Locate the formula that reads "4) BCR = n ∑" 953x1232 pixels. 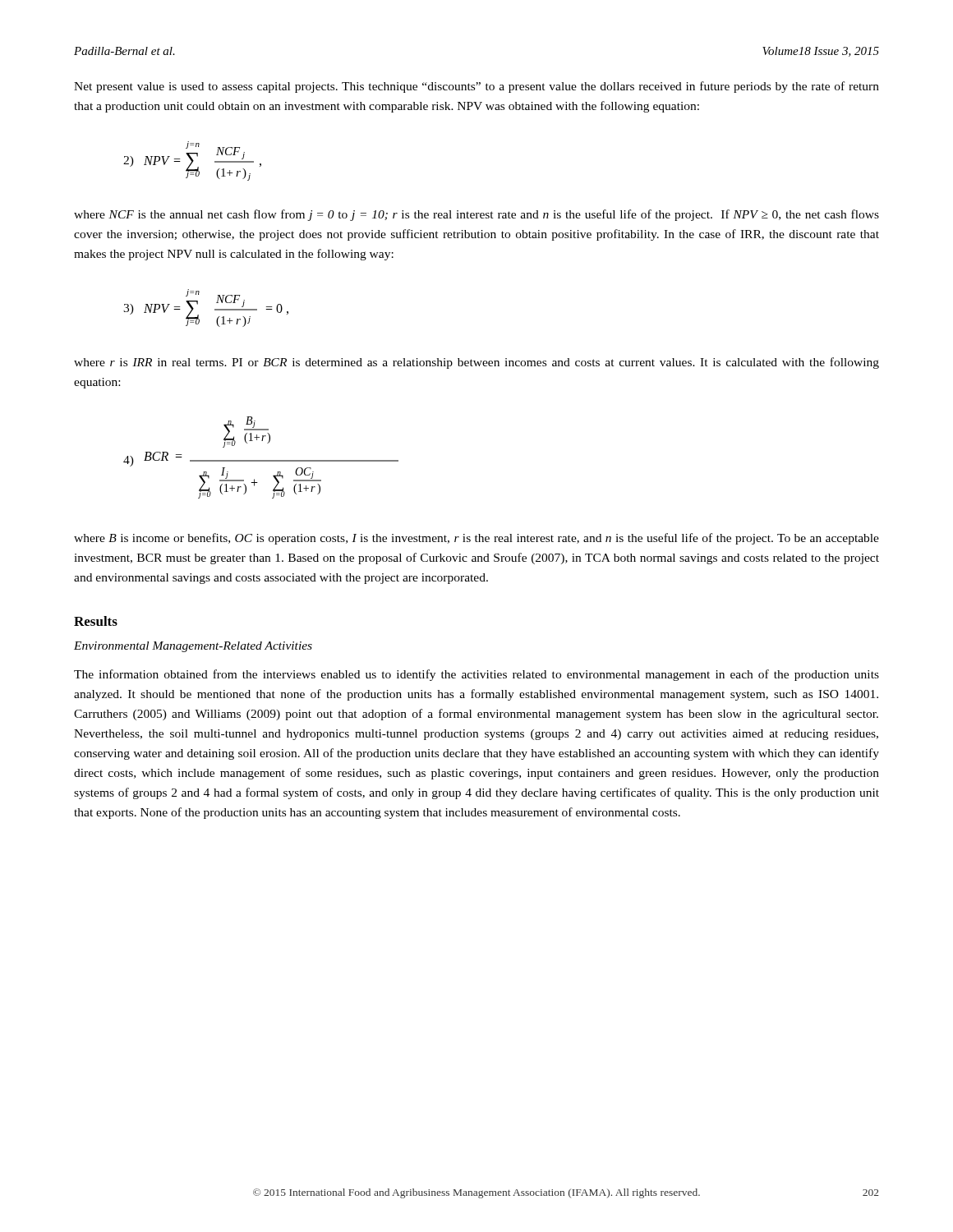pyautogui.click(x=246, y=432)
